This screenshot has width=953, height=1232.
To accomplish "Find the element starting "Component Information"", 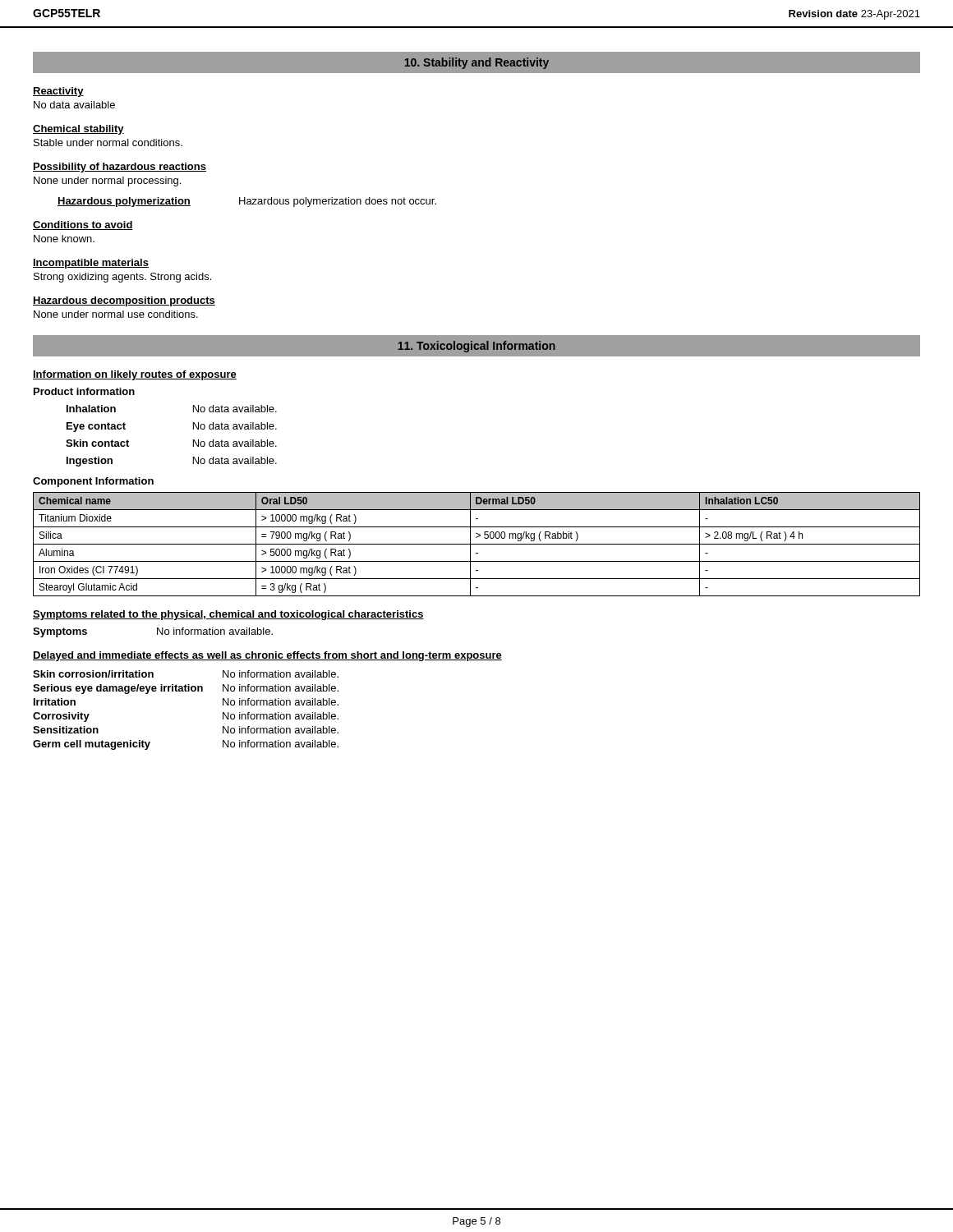I will [x=93, y=481].
